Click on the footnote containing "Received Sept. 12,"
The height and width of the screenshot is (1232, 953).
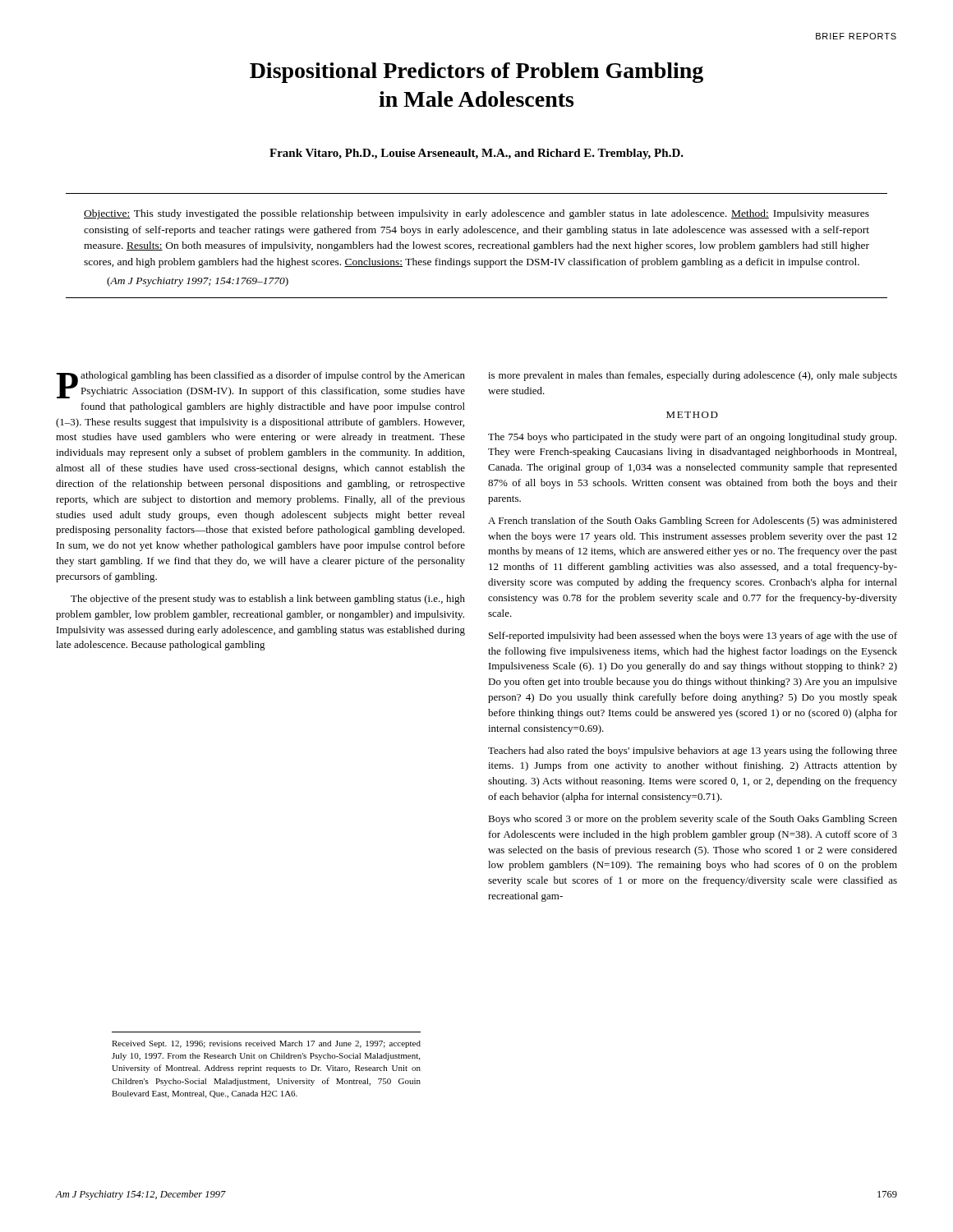coord(266,1069)
